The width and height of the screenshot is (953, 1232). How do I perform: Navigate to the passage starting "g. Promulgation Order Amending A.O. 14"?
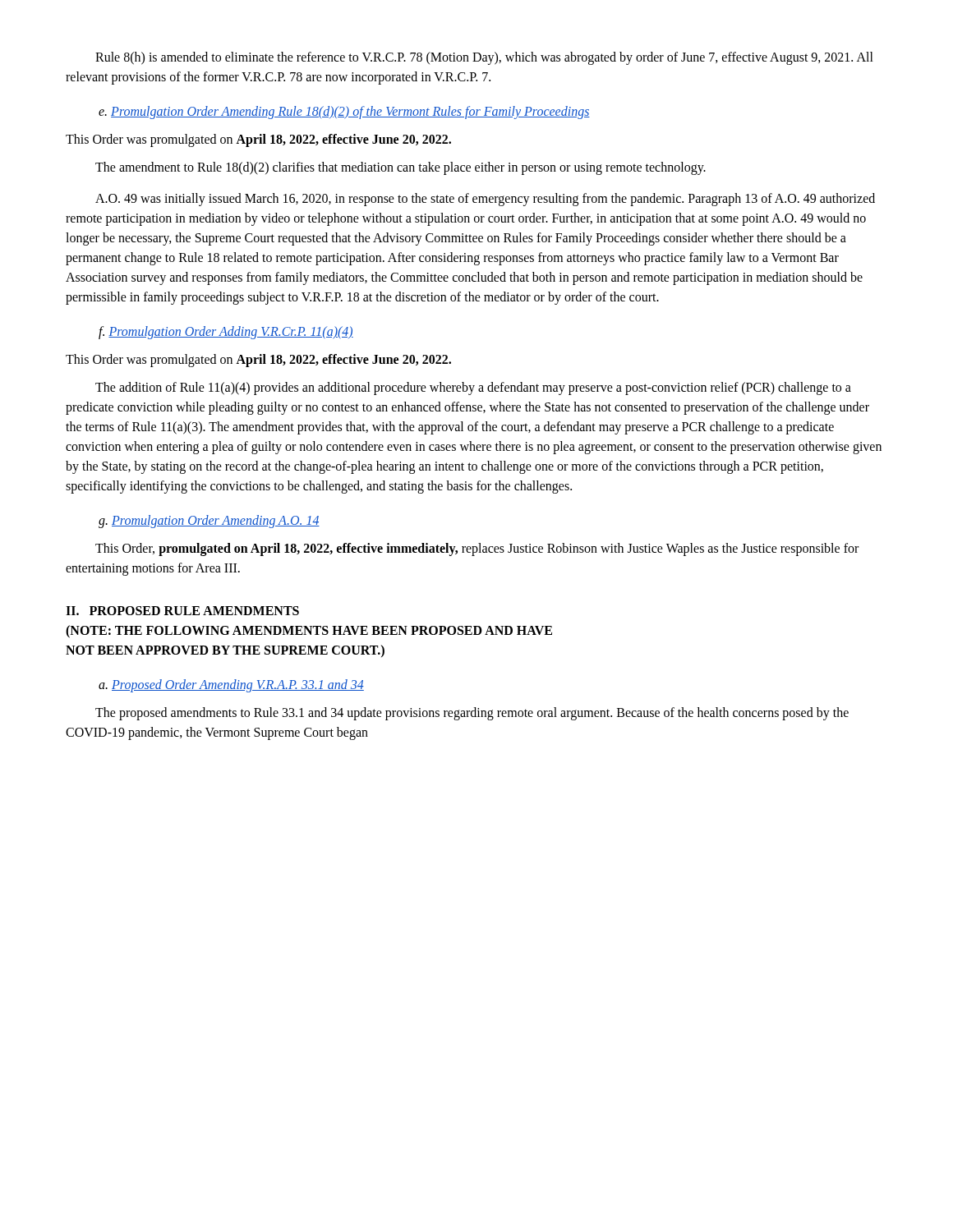tap(209, 520)
